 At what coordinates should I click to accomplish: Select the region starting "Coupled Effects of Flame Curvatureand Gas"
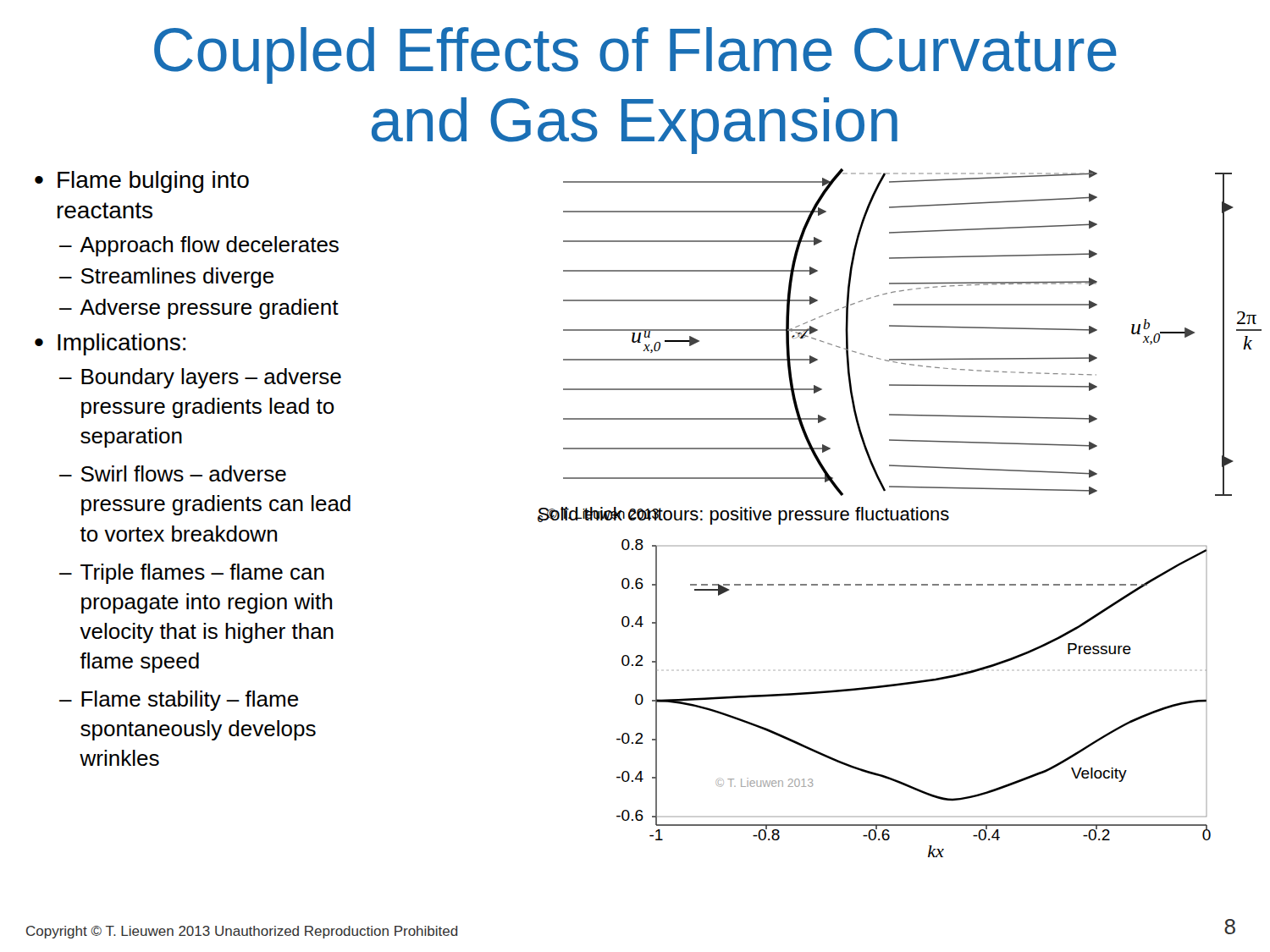[x=635, y=85]
